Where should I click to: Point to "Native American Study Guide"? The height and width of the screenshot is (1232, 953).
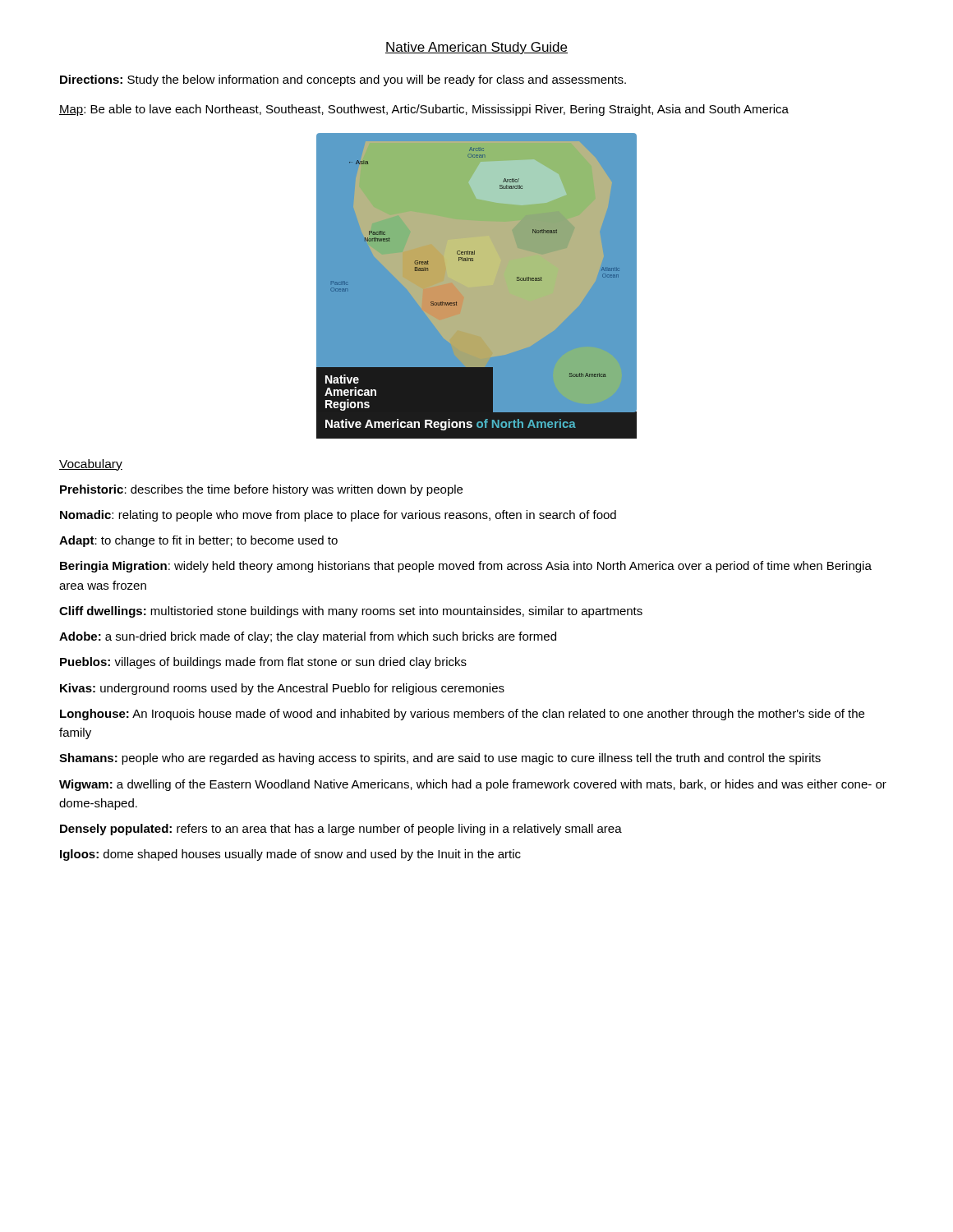pos(476,47)
